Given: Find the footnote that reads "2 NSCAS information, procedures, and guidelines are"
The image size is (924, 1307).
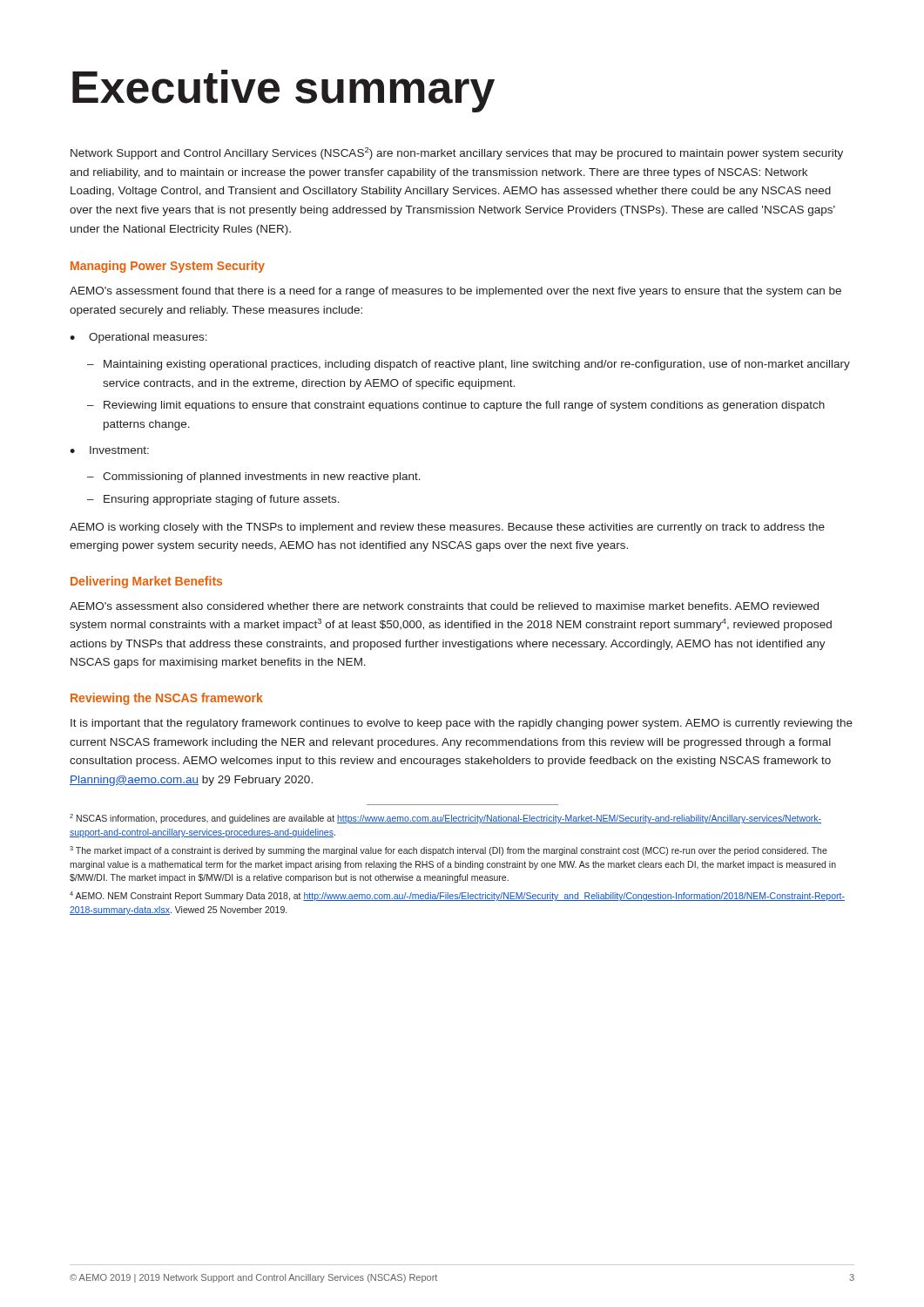Looking at the screenshot, I should tap(446, 825).
